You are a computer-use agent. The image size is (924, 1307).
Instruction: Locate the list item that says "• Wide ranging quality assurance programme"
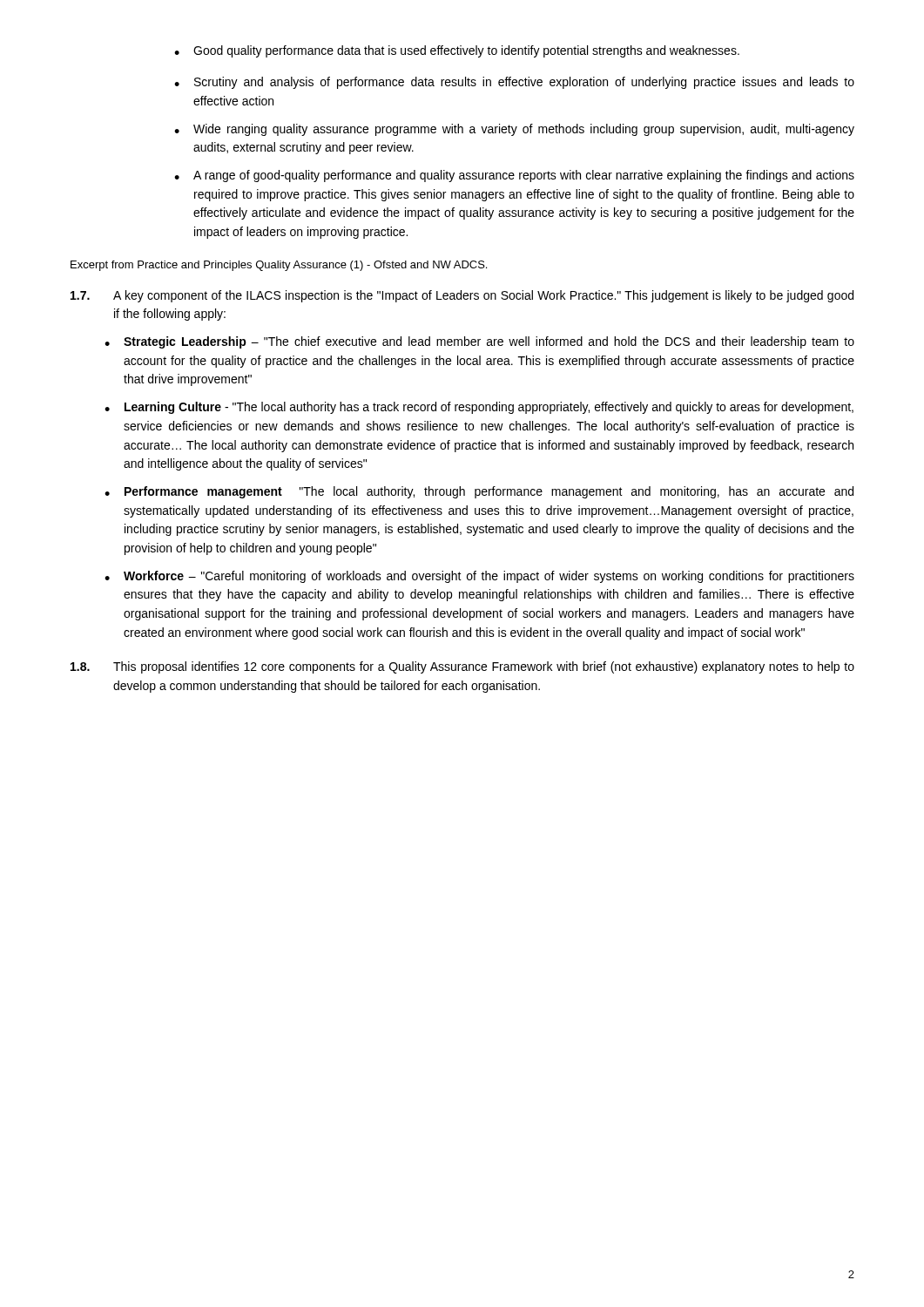click(514, 139)
